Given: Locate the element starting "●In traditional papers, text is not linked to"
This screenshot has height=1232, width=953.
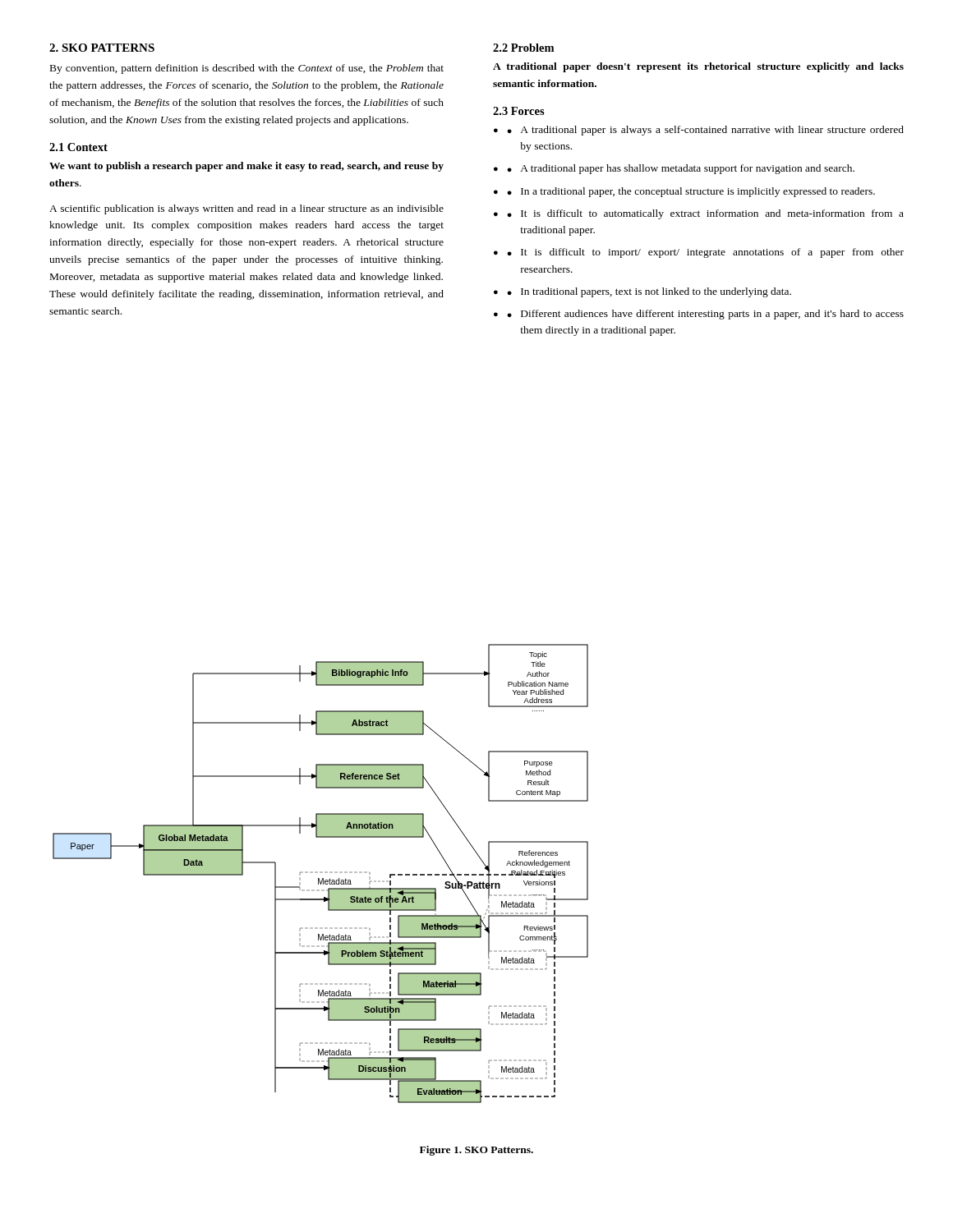Looking at the screenshot, I should [649, 292].
